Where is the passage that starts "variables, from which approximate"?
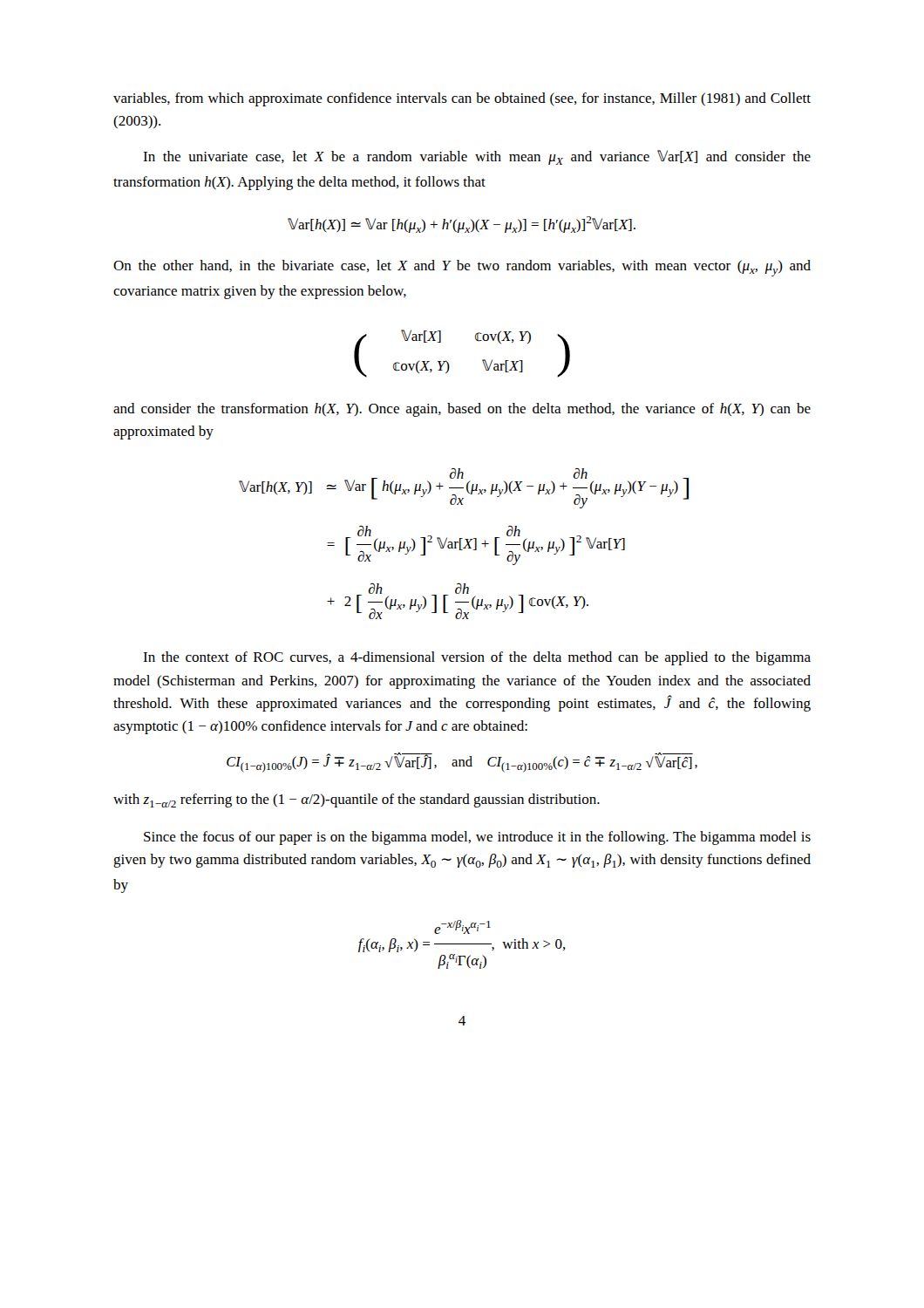The image size is (924, 1308). tap(462, 110)
